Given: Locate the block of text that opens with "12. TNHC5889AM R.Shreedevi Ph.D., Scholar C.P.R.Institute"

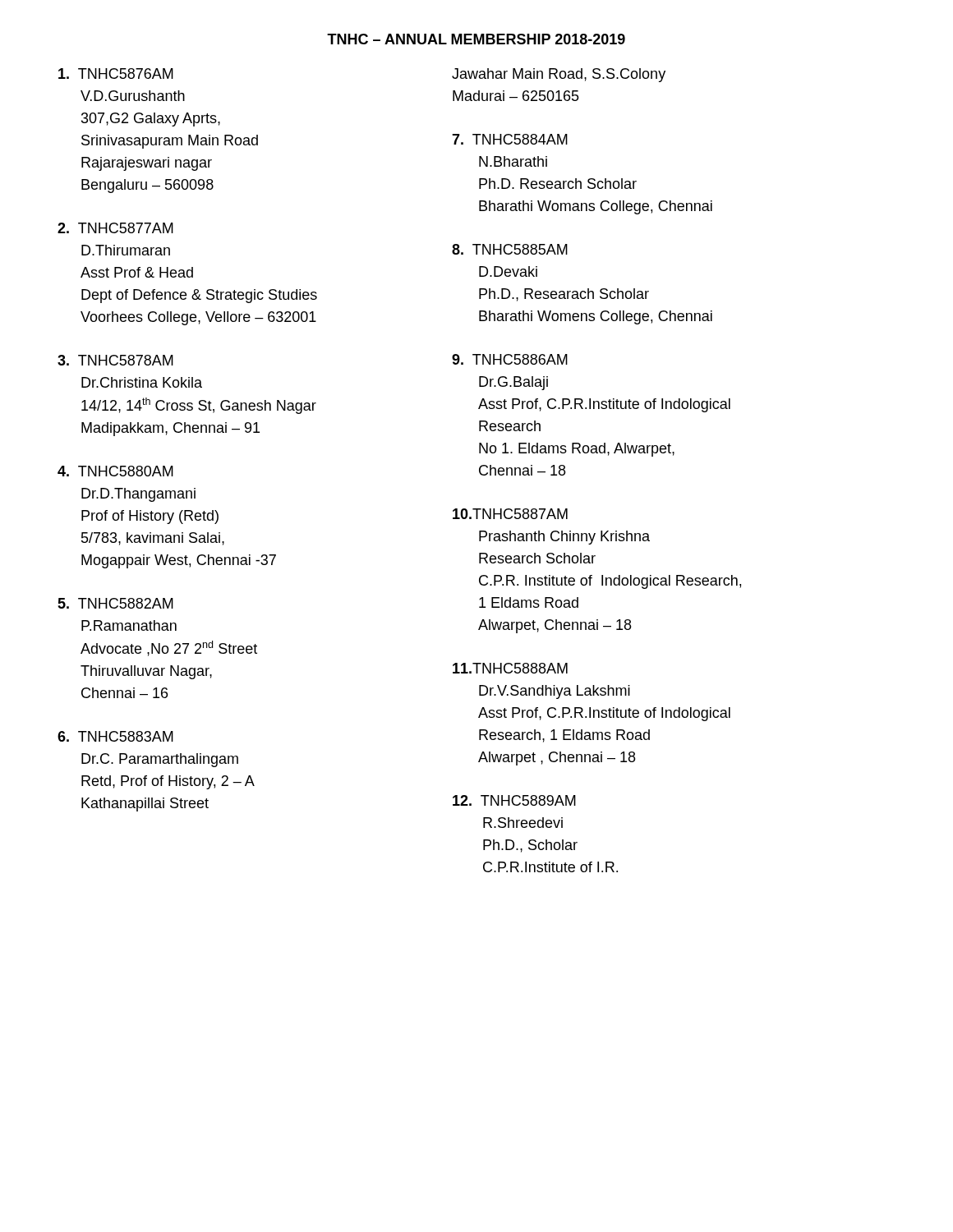Looking at the screenshot, I should pos(514,800).
